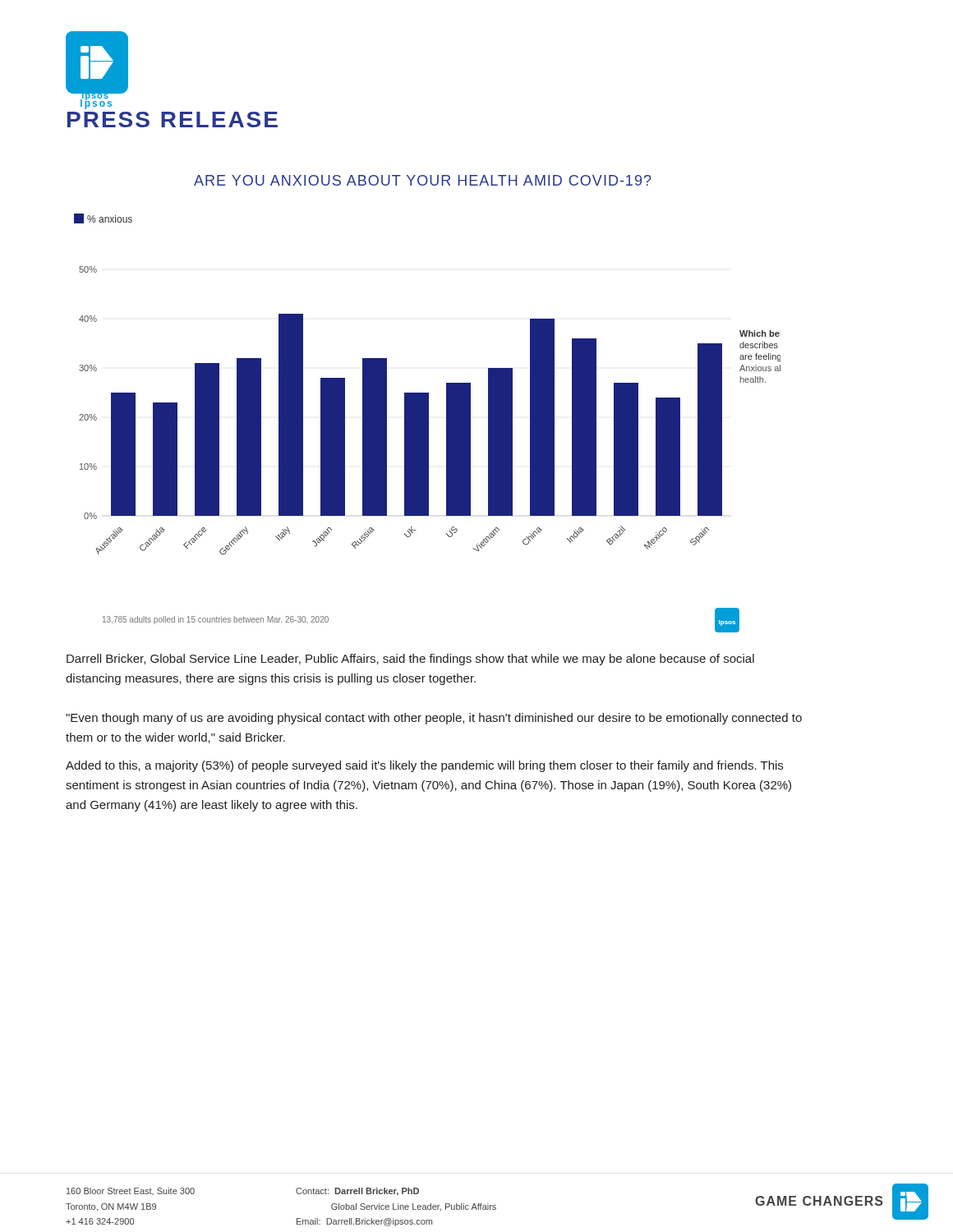Click on the logo
Viewport: 953px width, 1232px height.
click(x=95, y=66)
